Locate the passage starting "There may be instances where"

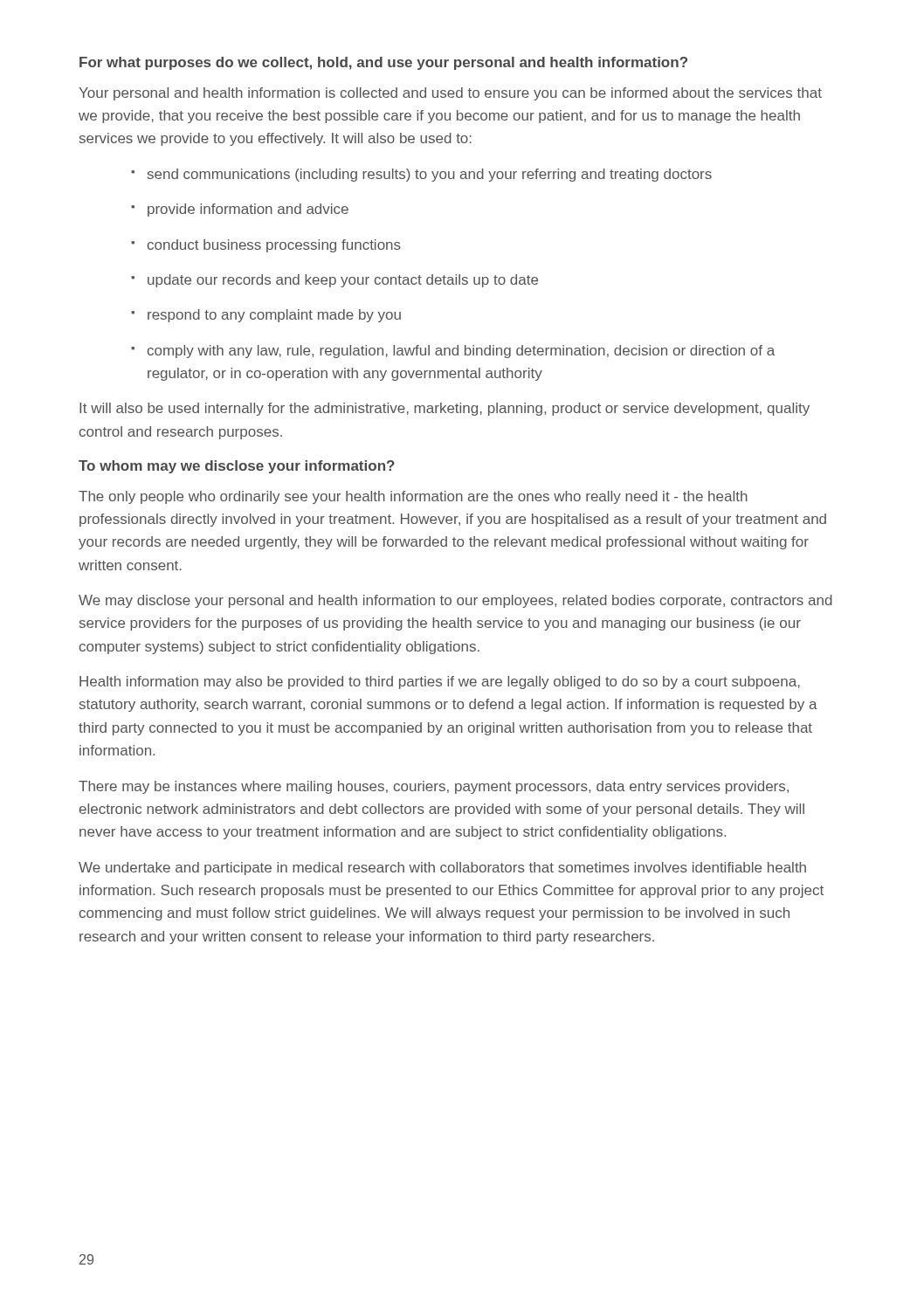tap(442, 809)
